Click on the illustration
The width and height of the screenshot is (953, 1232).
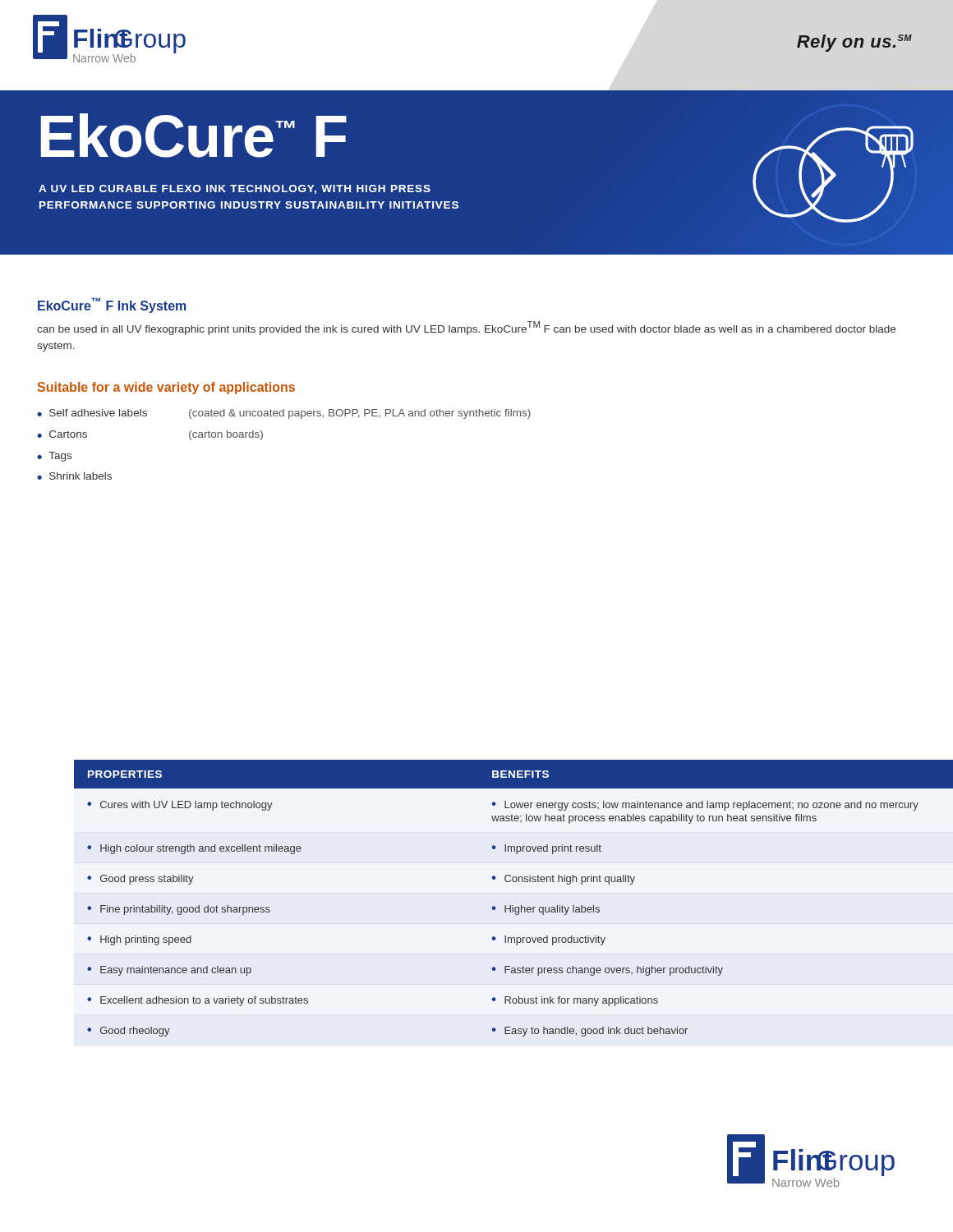(x=834, y=177)
